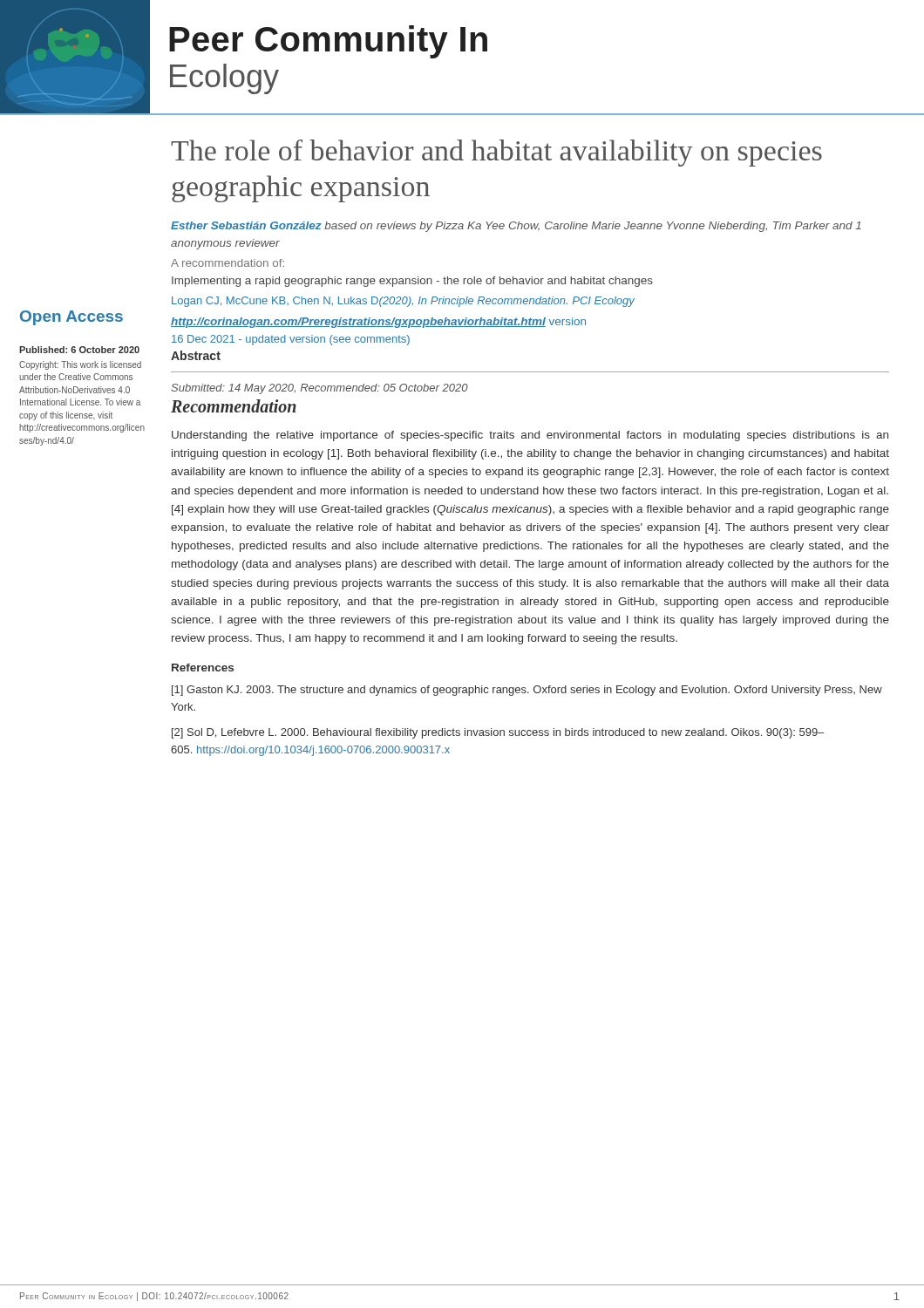Find the text block that reads "Implementing a rapid geographic range"
Viewport: 924px width, 1308px height.
pyautogui.click(x=412, y=281)
